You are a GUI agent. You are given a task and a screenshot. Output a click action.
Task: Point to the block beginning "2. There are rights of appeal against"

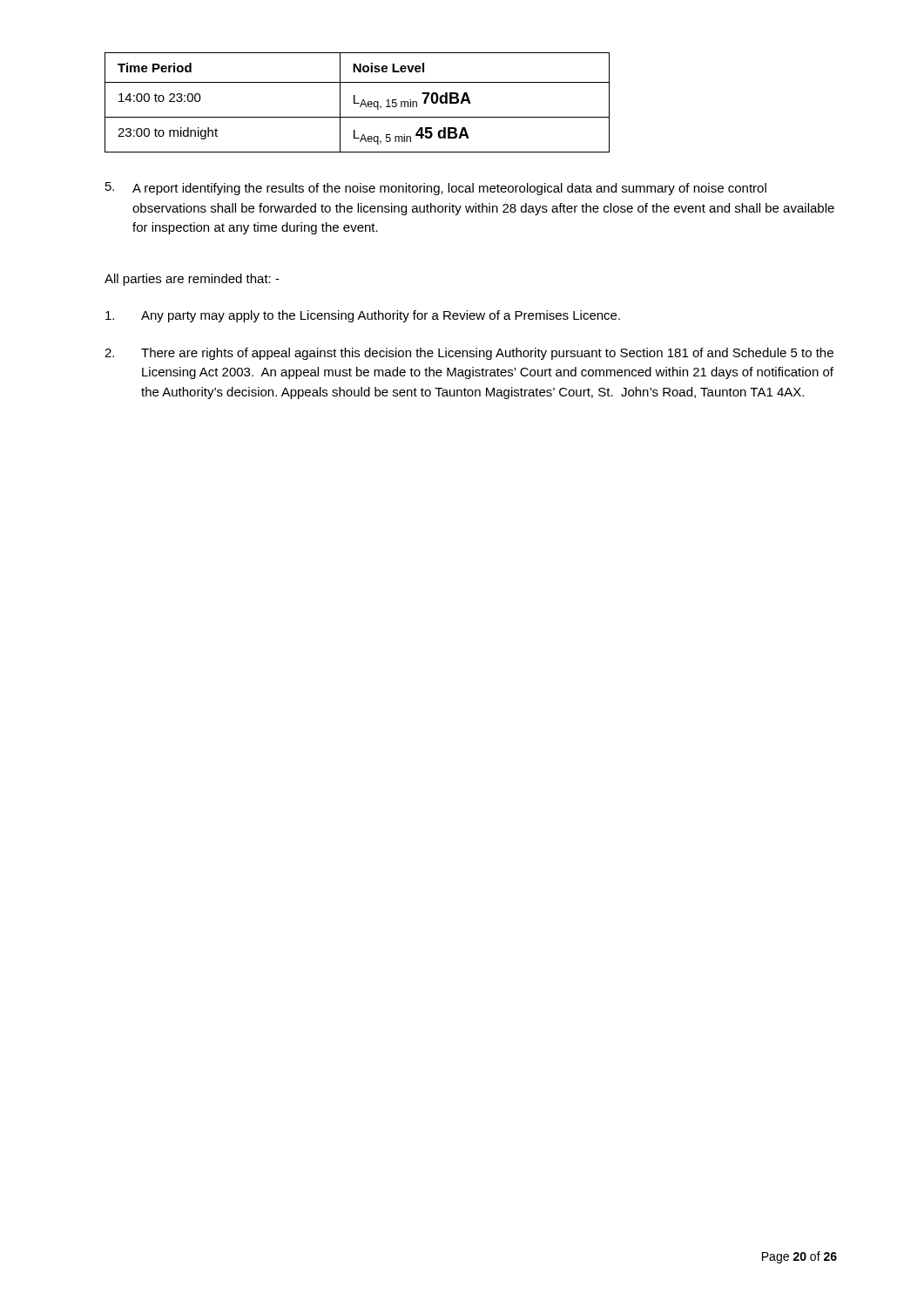click(470, 372)
